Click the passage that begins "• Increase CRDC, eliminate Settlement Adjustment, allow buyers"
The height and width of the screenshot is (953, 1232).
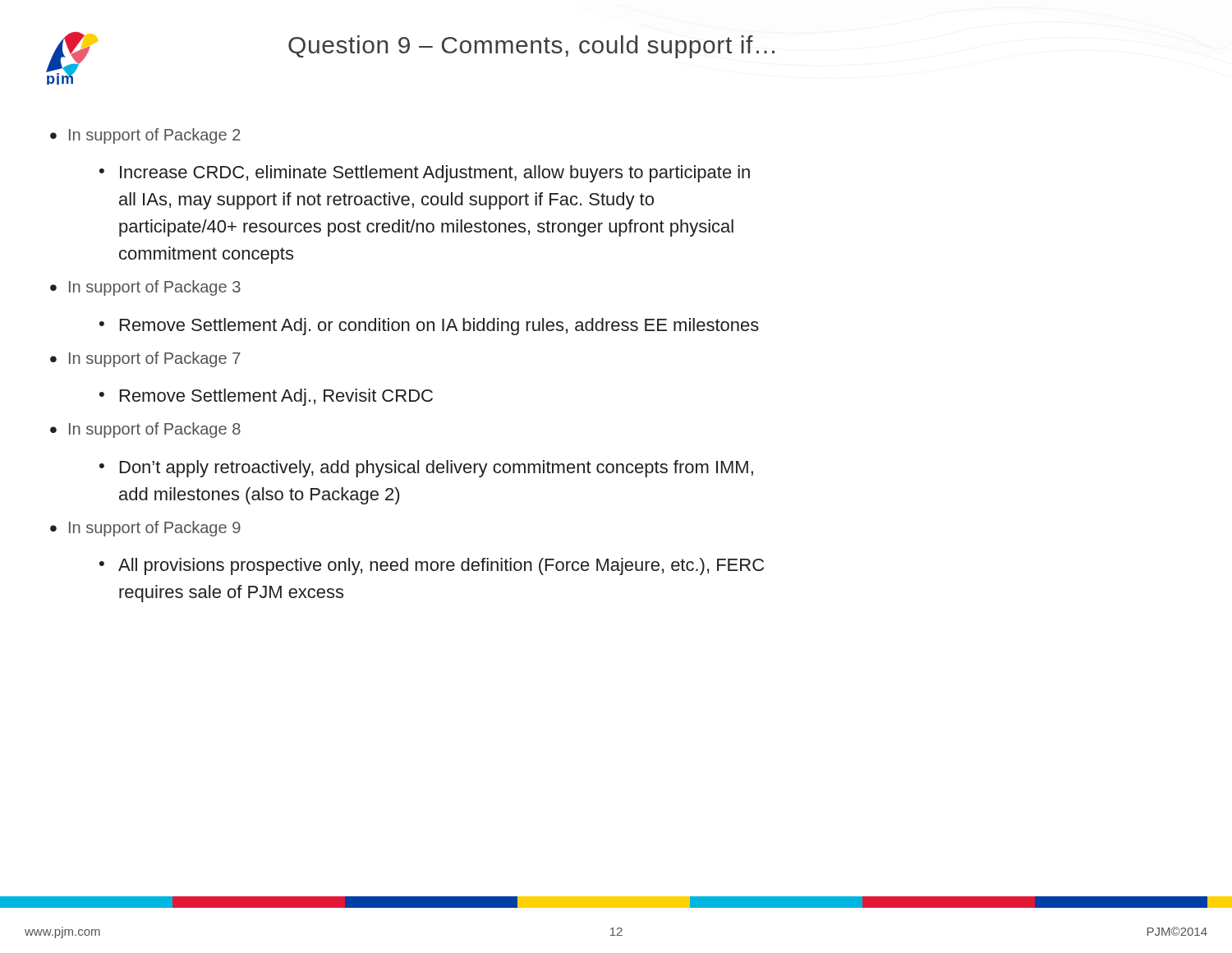click(x=641, y=213)
